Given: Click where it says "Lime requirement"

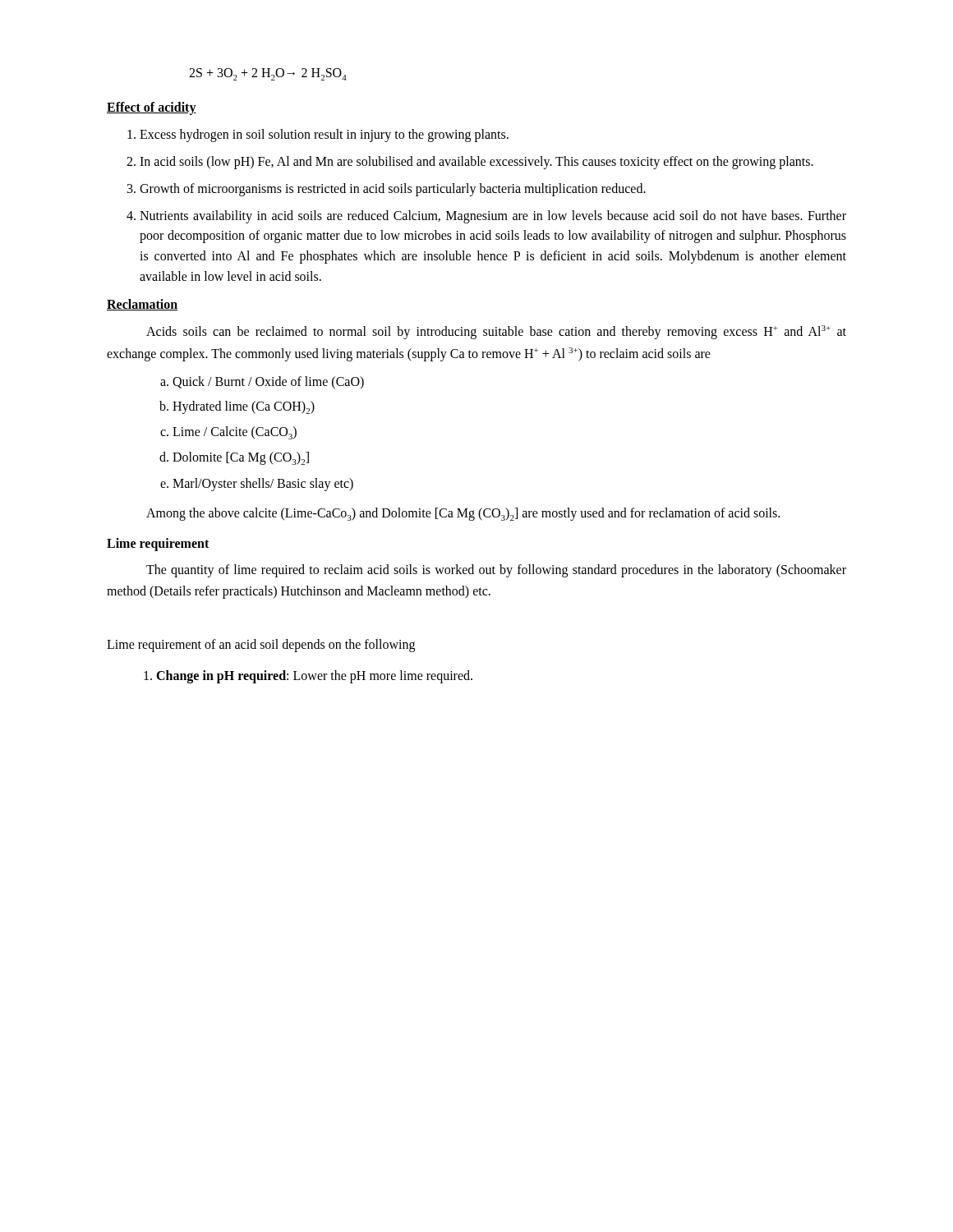Looking at the screenshot, I should point(158,543).
